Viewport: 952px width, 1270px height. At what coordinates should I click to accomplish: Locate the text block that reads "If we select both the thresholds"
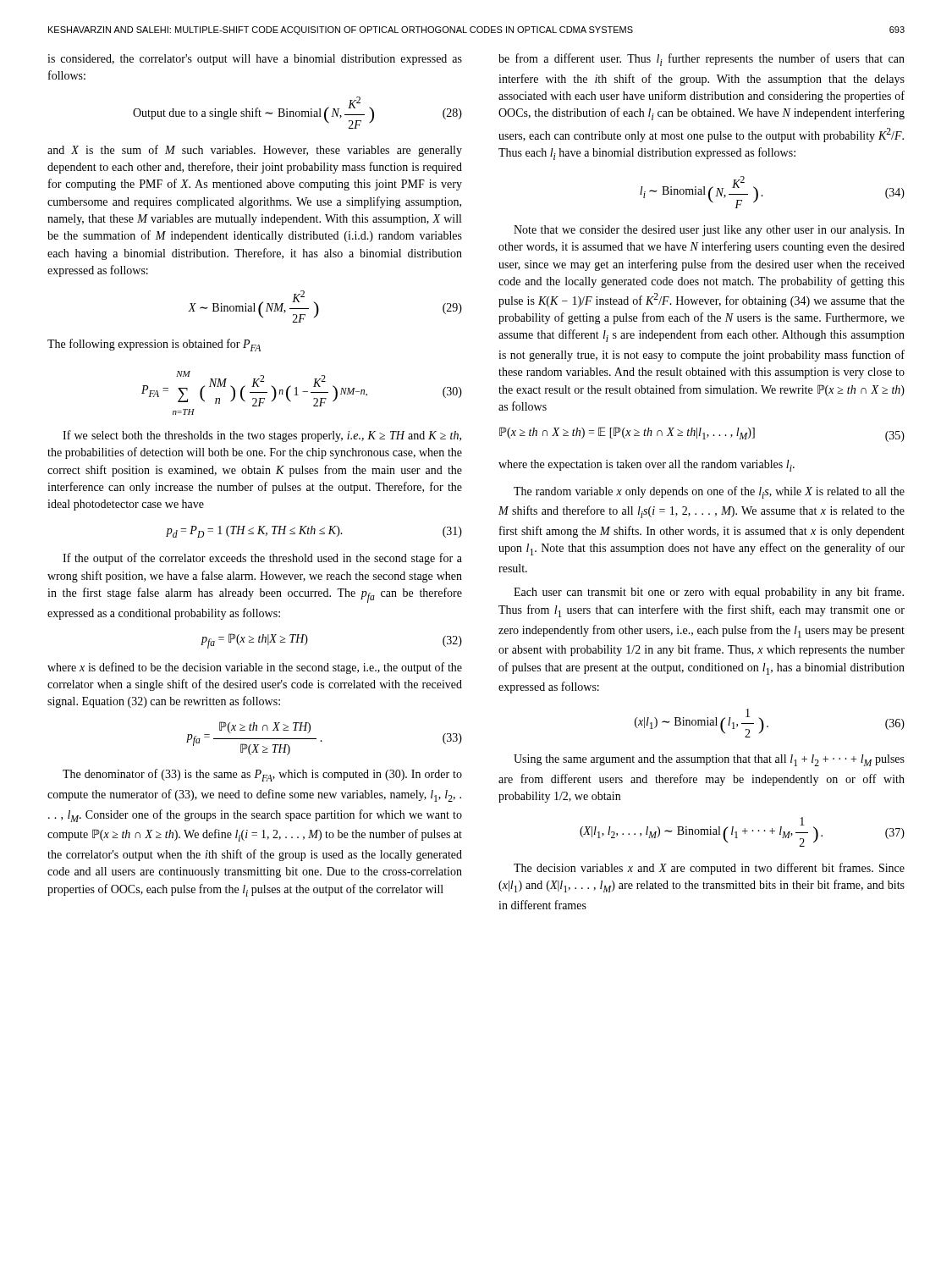tap(255, 471)
